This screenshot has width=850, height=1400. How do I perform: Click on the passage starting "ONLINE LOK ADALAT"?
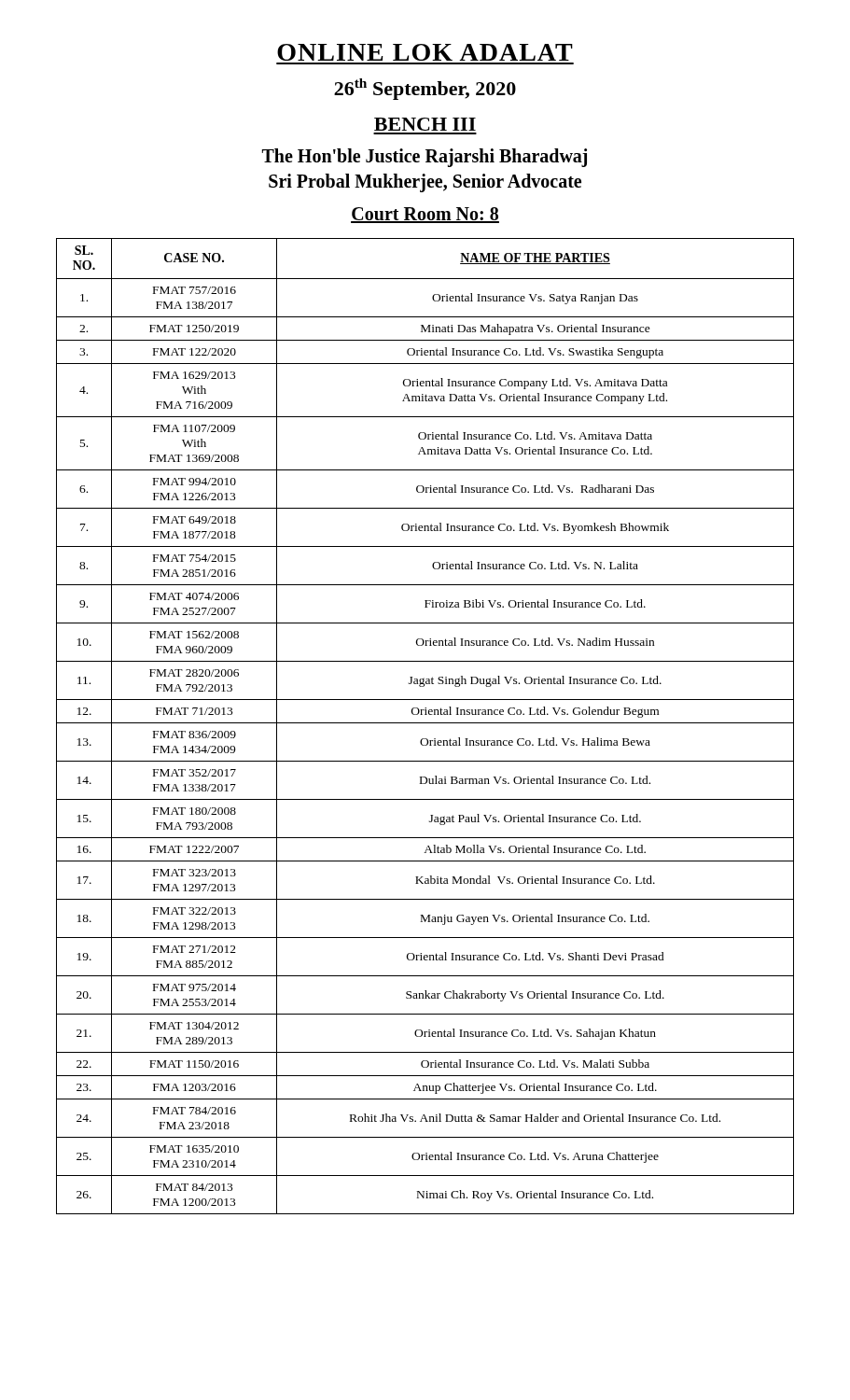tap(425, 52)
